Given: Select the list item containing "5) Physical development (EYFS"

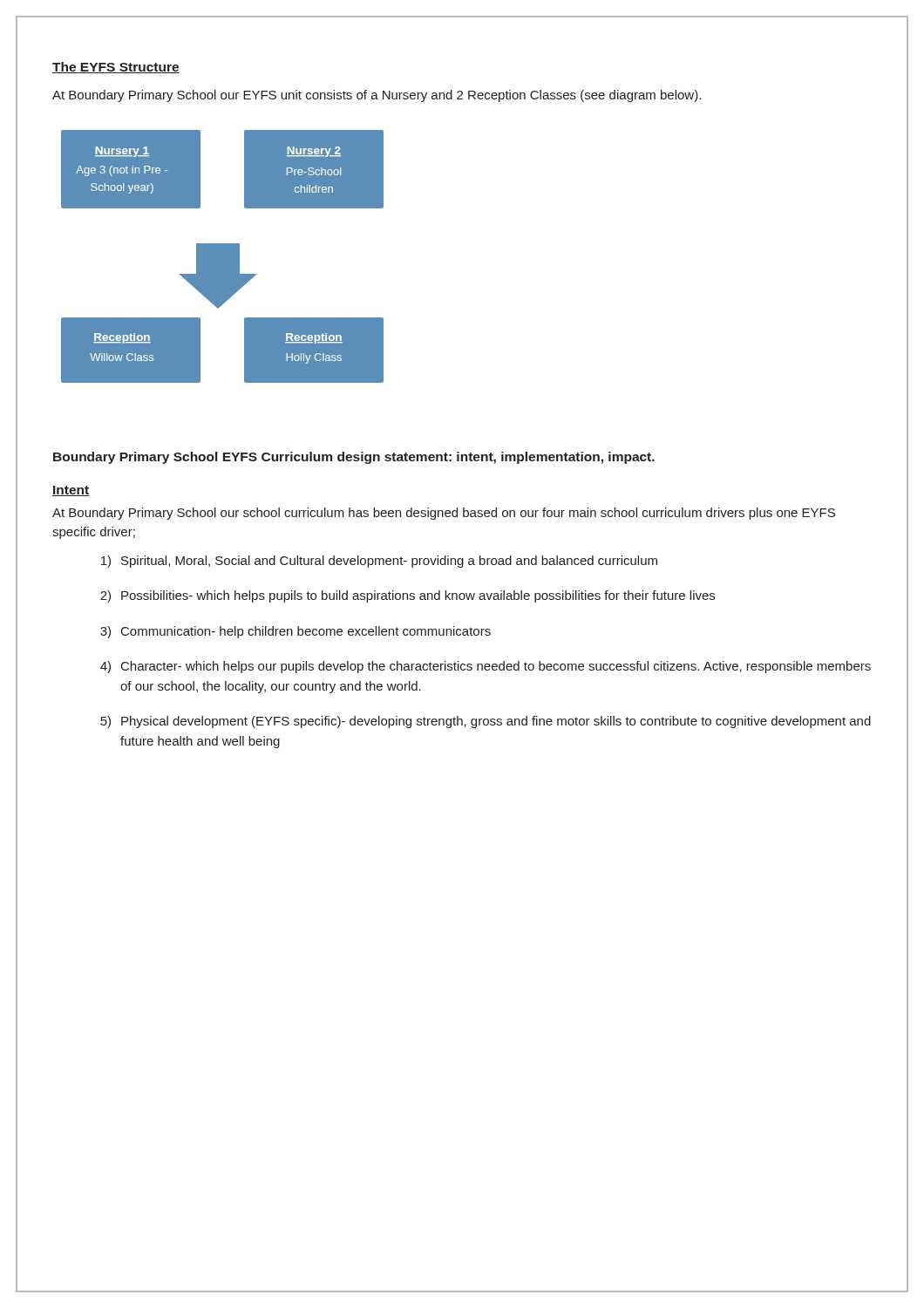Looking at the screenshot, I should coord(475,731).
